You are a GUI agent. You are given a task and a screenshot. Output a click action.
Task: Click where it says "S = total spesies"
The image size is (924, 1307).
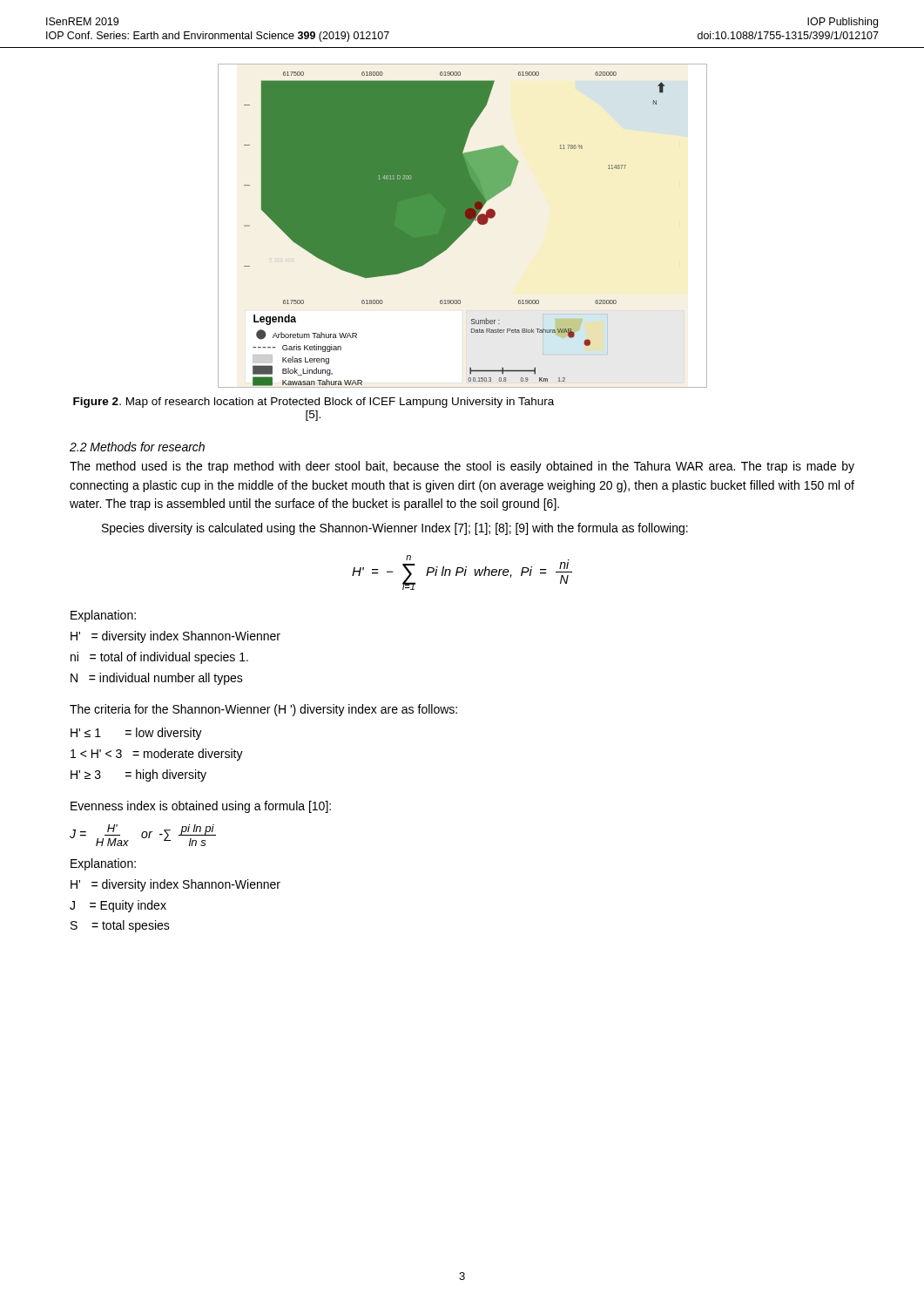click(x=120, y=926)
